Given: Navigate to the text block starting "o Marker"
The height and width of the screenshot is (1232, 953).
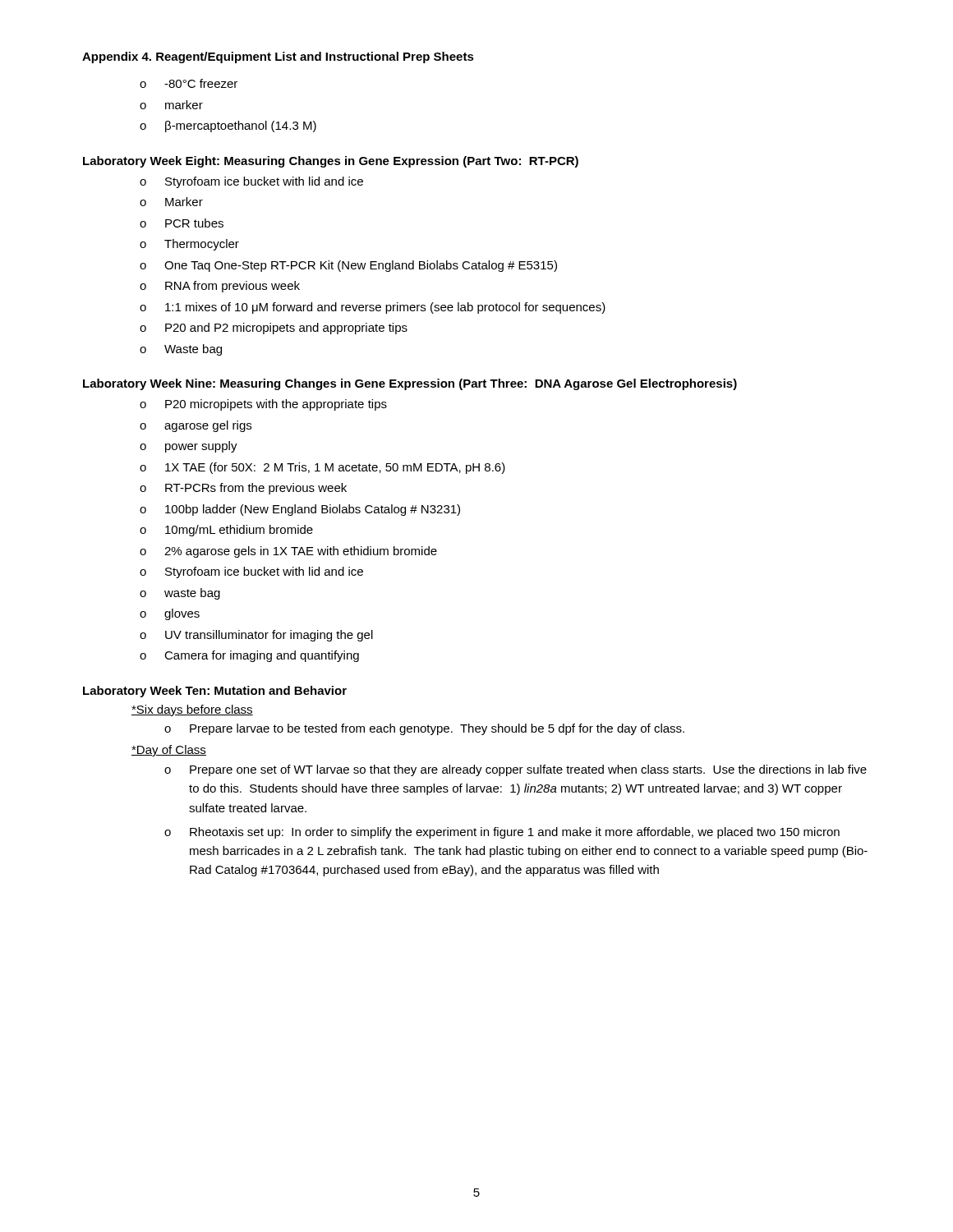Looking at the screenshot, I should point(167,202).
